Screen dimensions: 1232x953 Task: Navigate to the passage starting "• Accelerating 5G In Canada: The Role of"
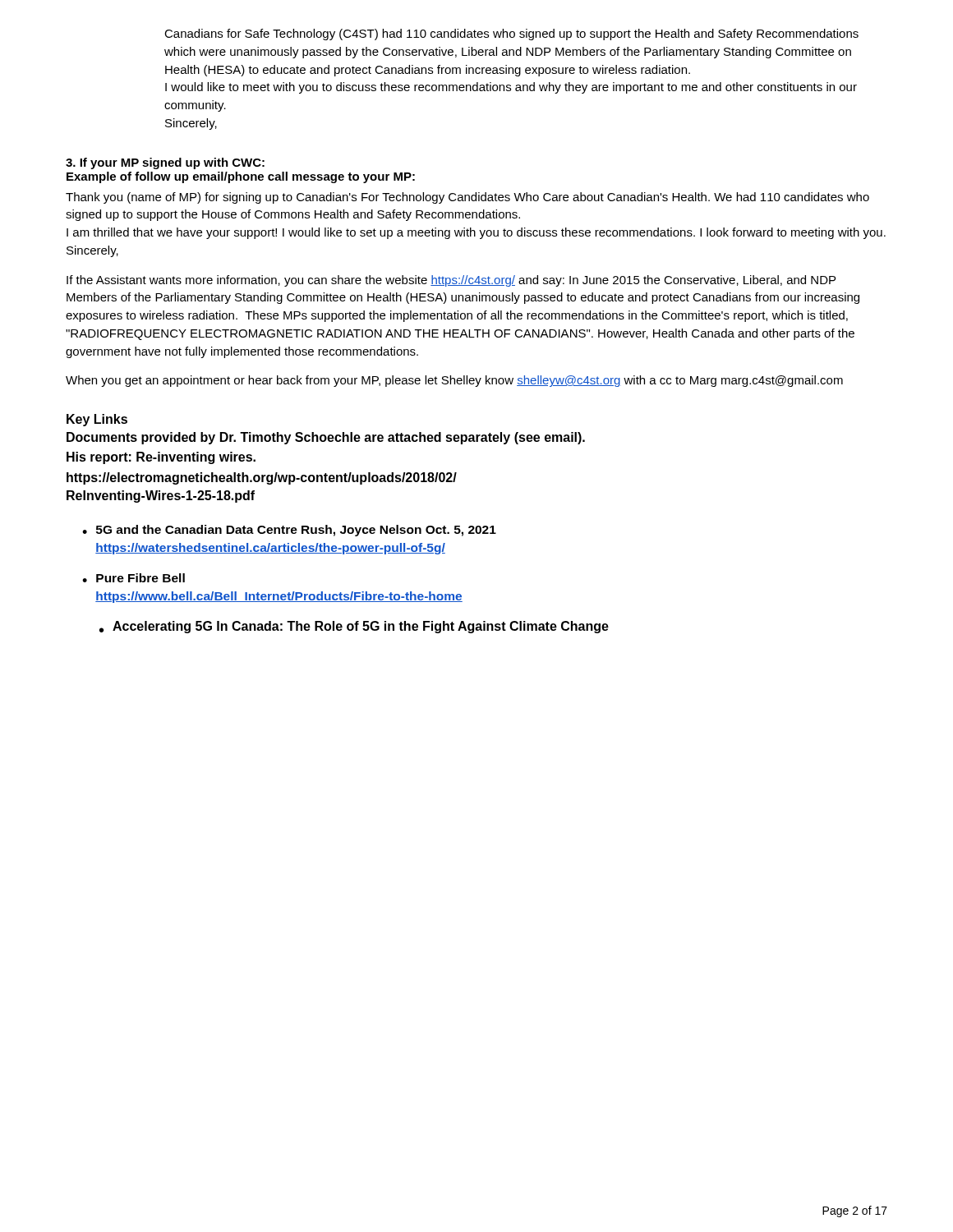pyautogui.click(x=354, y=630)
